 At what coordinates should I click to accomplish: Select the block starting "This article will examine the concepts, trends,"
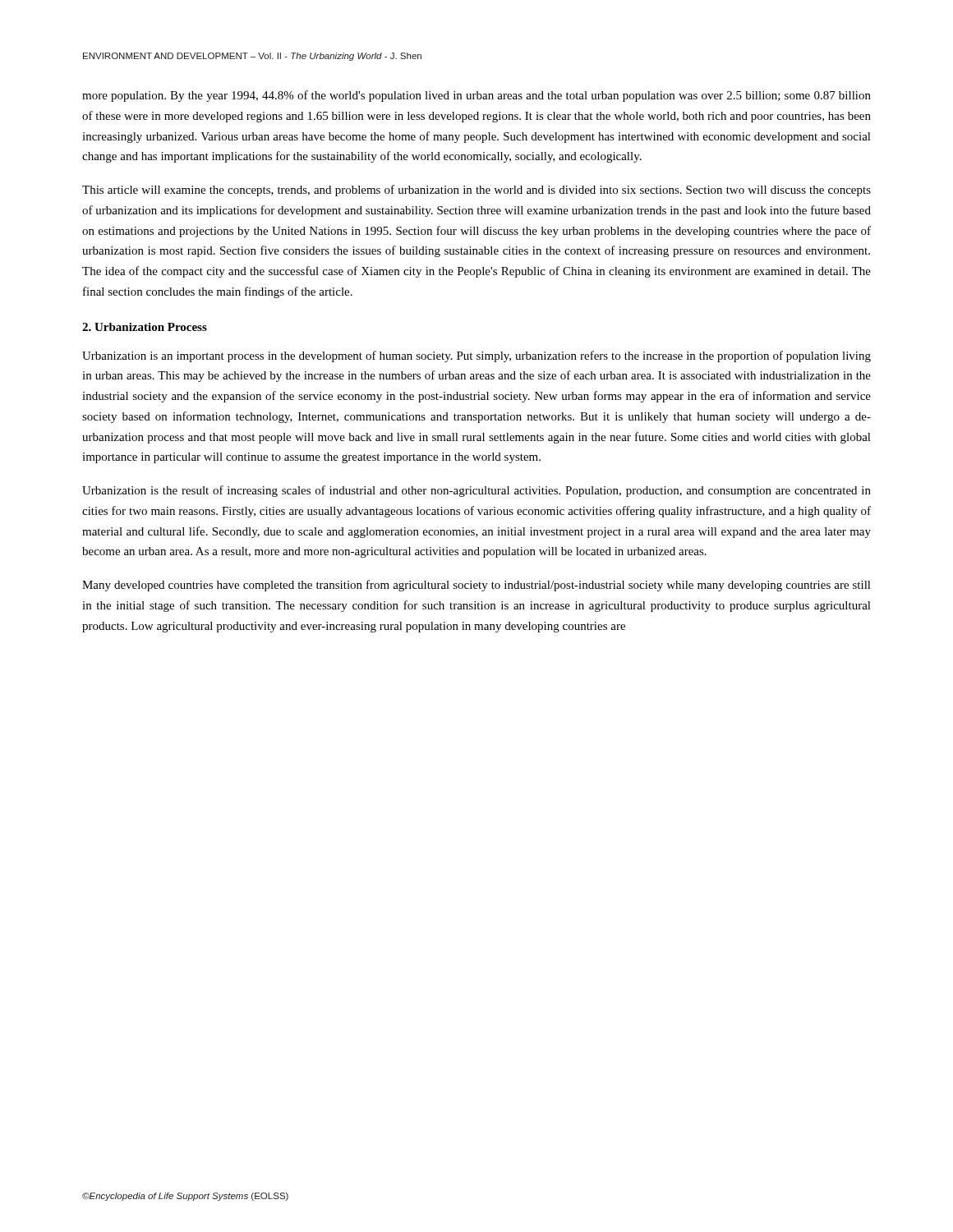[x=476, y=241]
